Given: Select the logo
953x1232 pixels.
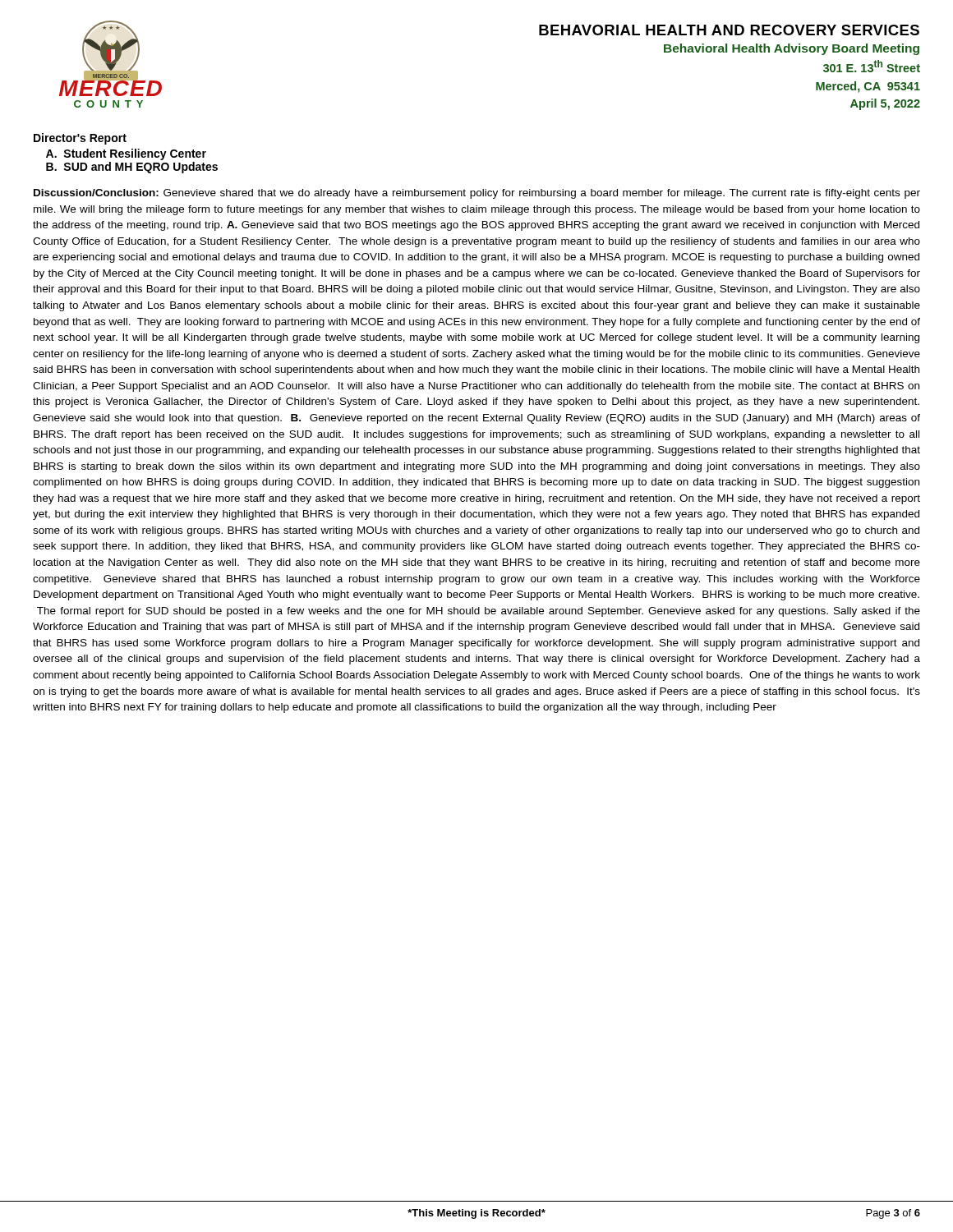Looking at the screenshot, I should tap(115, 63).
